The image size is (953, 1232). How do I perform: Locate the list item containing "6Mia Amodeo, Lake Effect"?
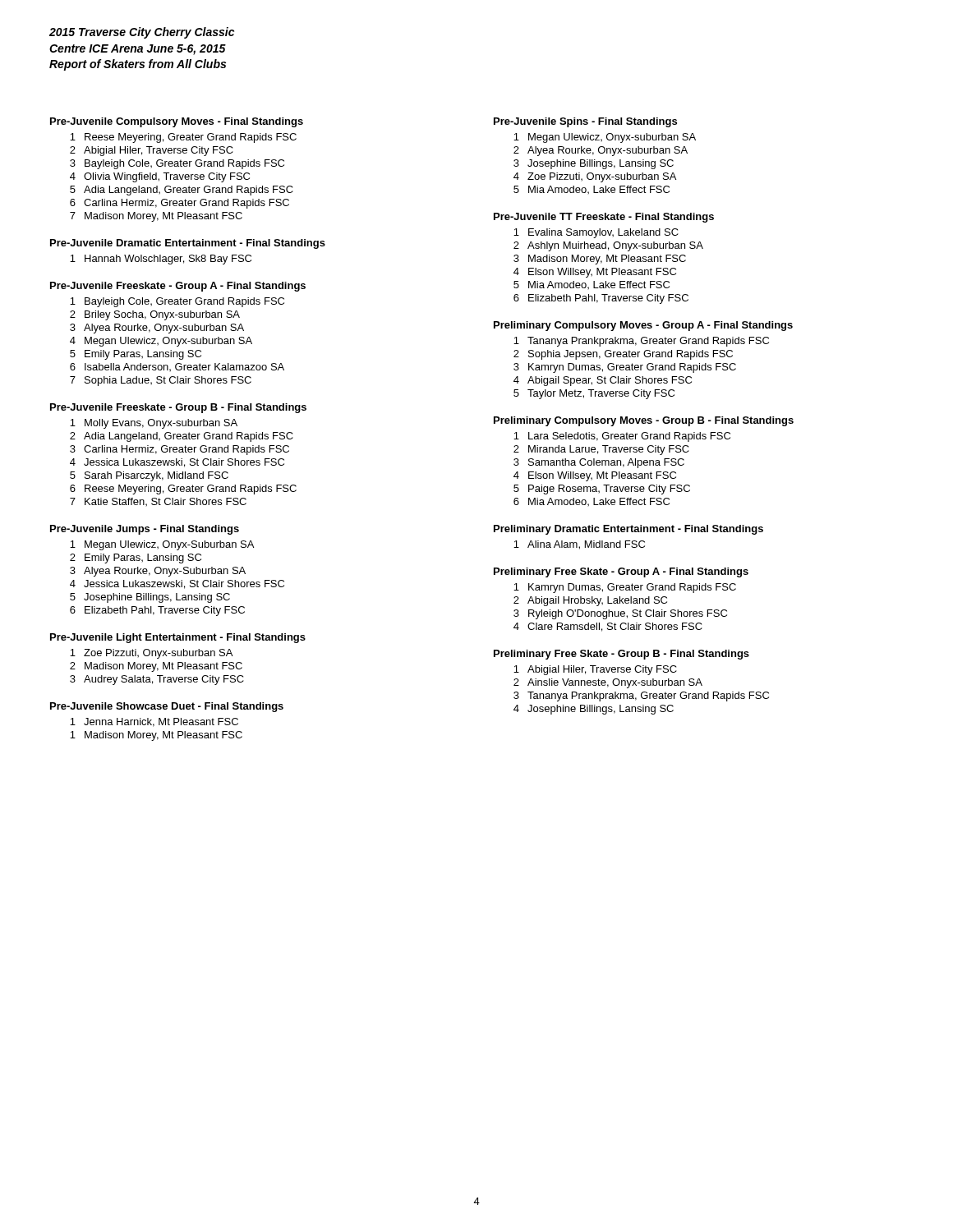(x=592, y=502)
